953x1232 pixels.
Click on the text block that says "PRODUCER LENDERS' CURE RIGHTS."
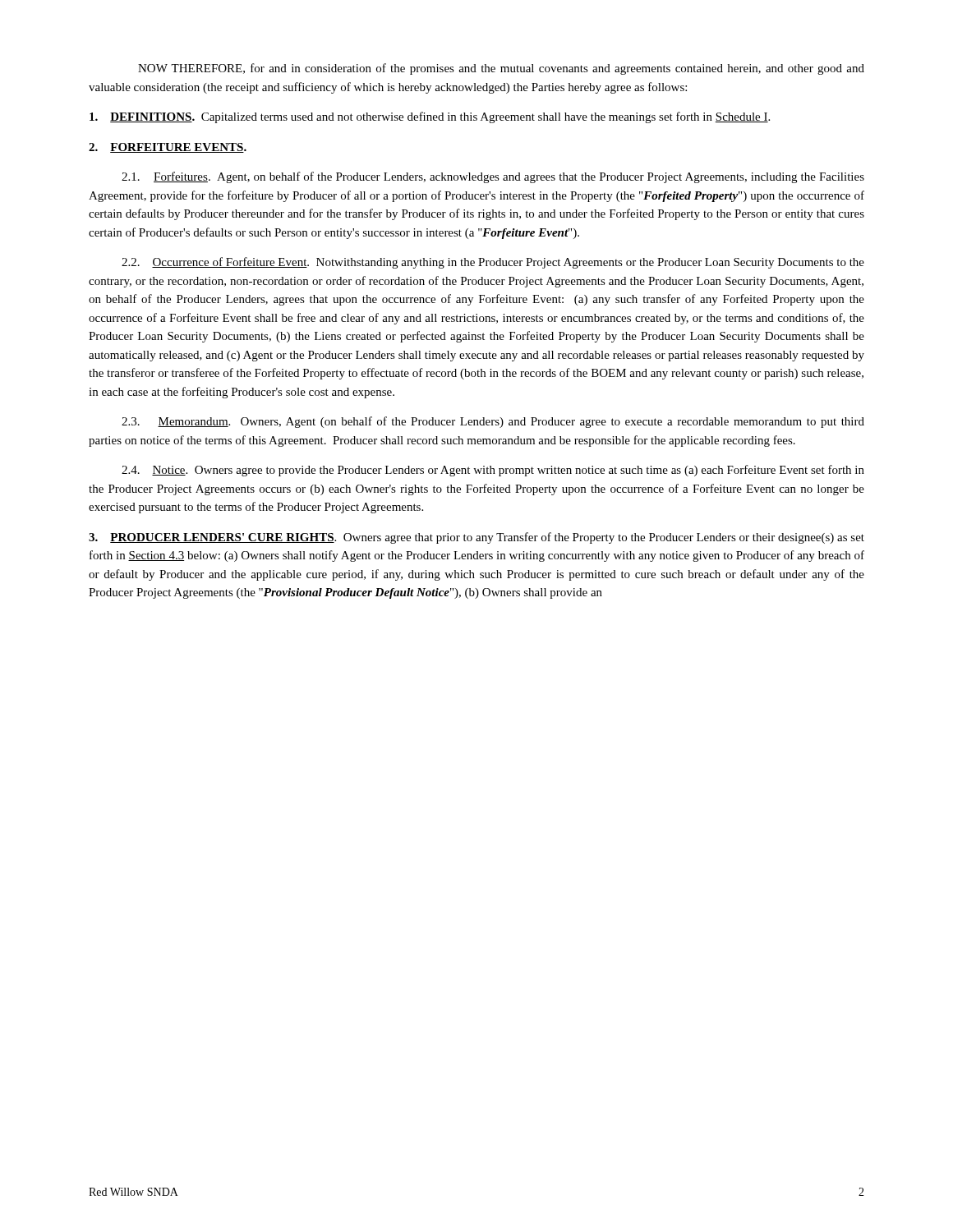[476, 564]
